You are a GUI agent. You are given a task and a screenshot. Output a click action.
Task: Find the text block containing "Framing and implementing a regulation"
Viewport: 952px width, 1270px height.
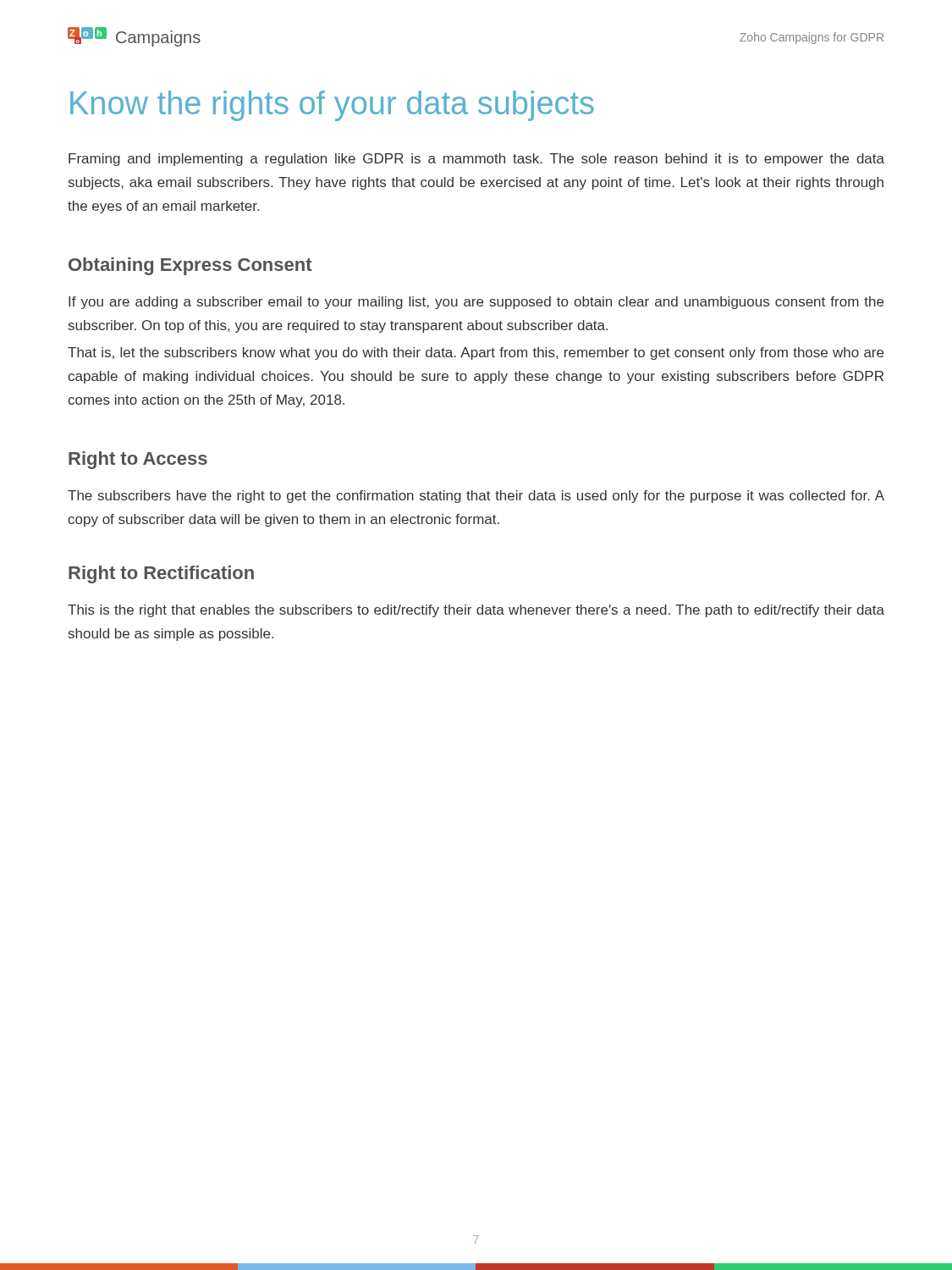(476, 183)
